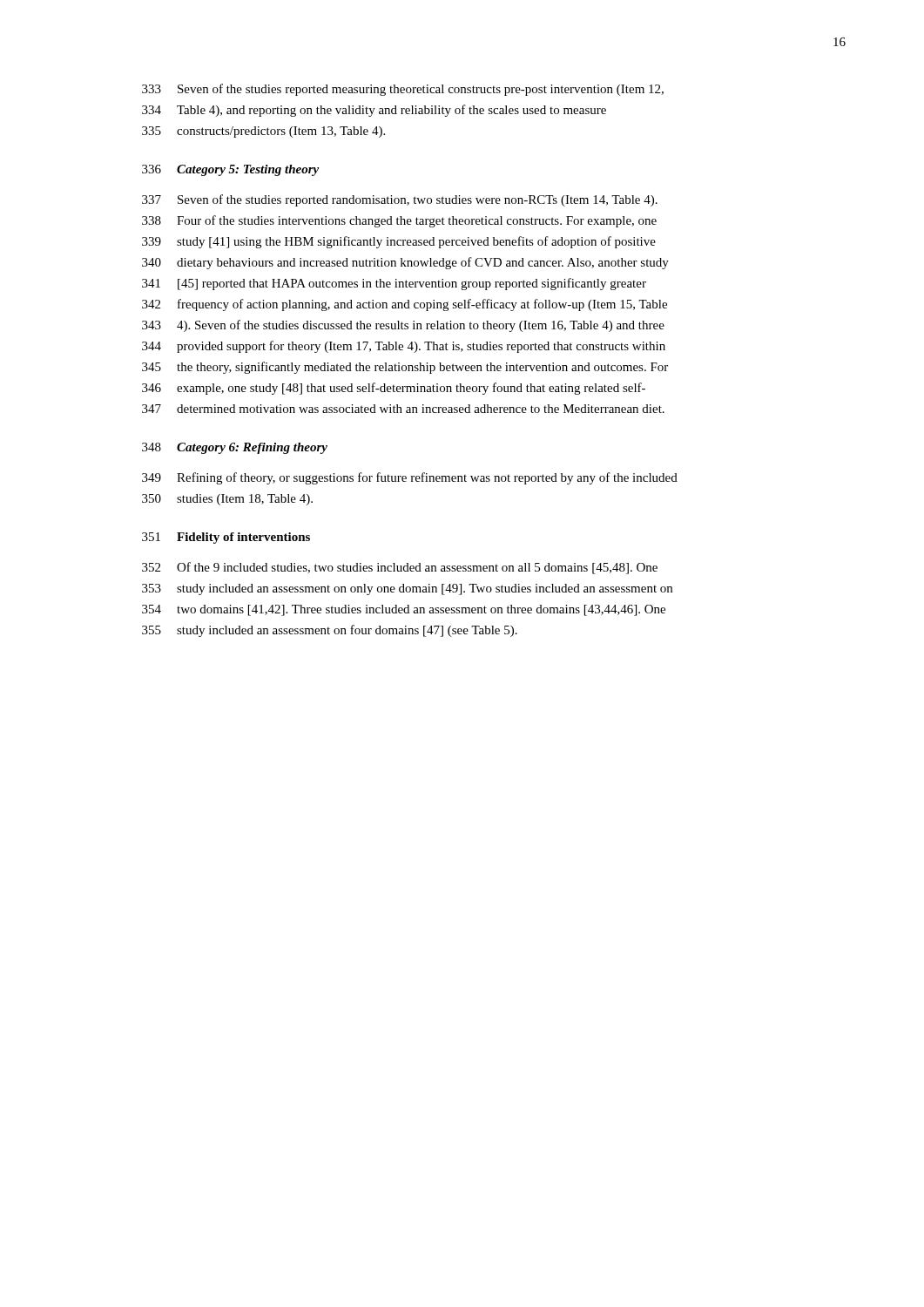The height and width of the screenshot is (1307, 924).
Task: Find "351 Fidelity of interventions" on this page
Action: (212, 537)
